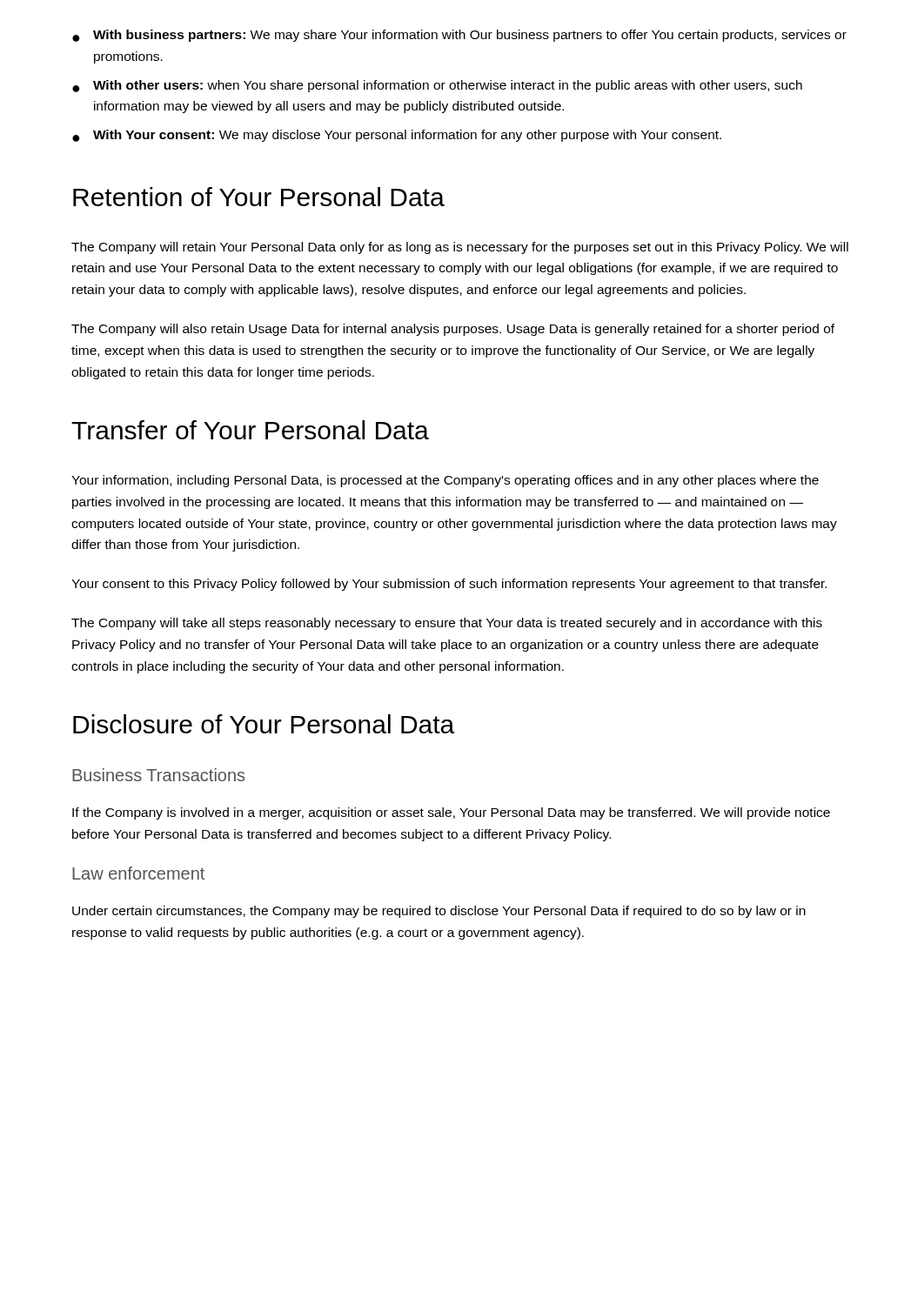Screen dimensions: 1305x924
Task: Select the text block containing "If the Company is involved in a merger,"
Action: tap(451, 823)
